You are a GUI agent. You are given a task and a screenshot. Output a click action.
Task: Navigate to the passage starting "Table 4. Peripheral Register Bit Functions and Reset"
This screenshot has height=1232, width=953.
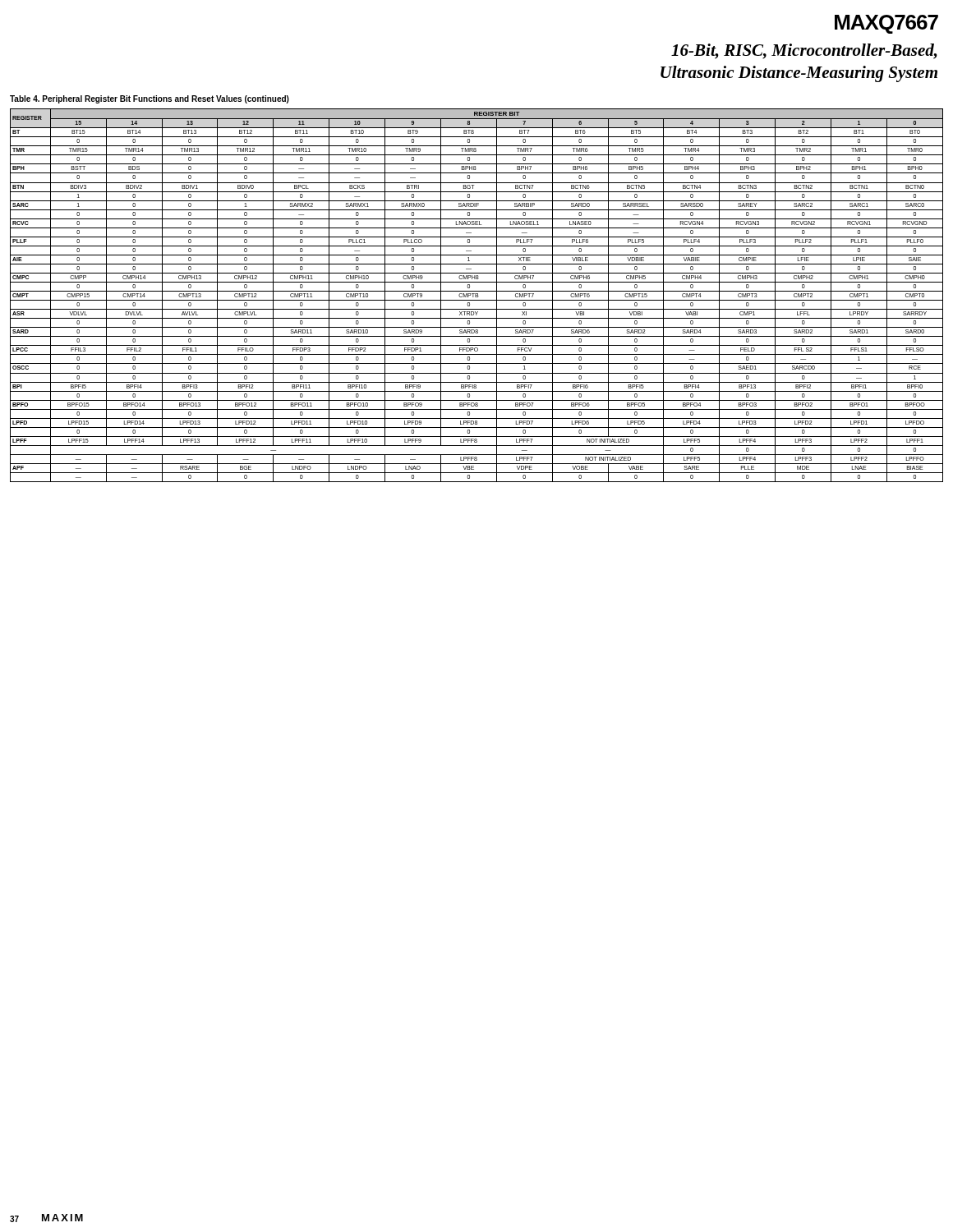pos(149,99)
